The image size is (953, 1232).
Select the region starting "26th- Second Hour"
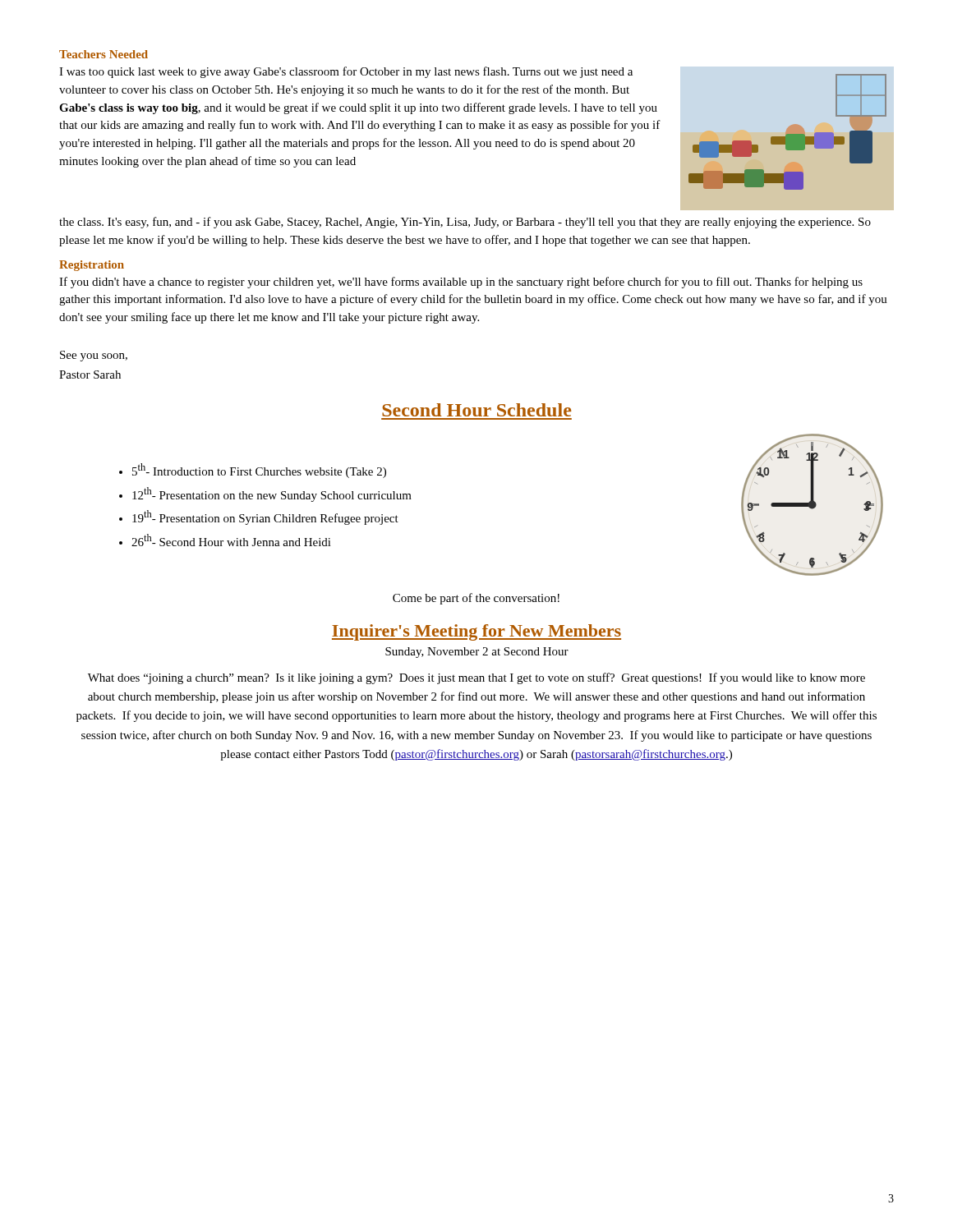coord(231,540)
